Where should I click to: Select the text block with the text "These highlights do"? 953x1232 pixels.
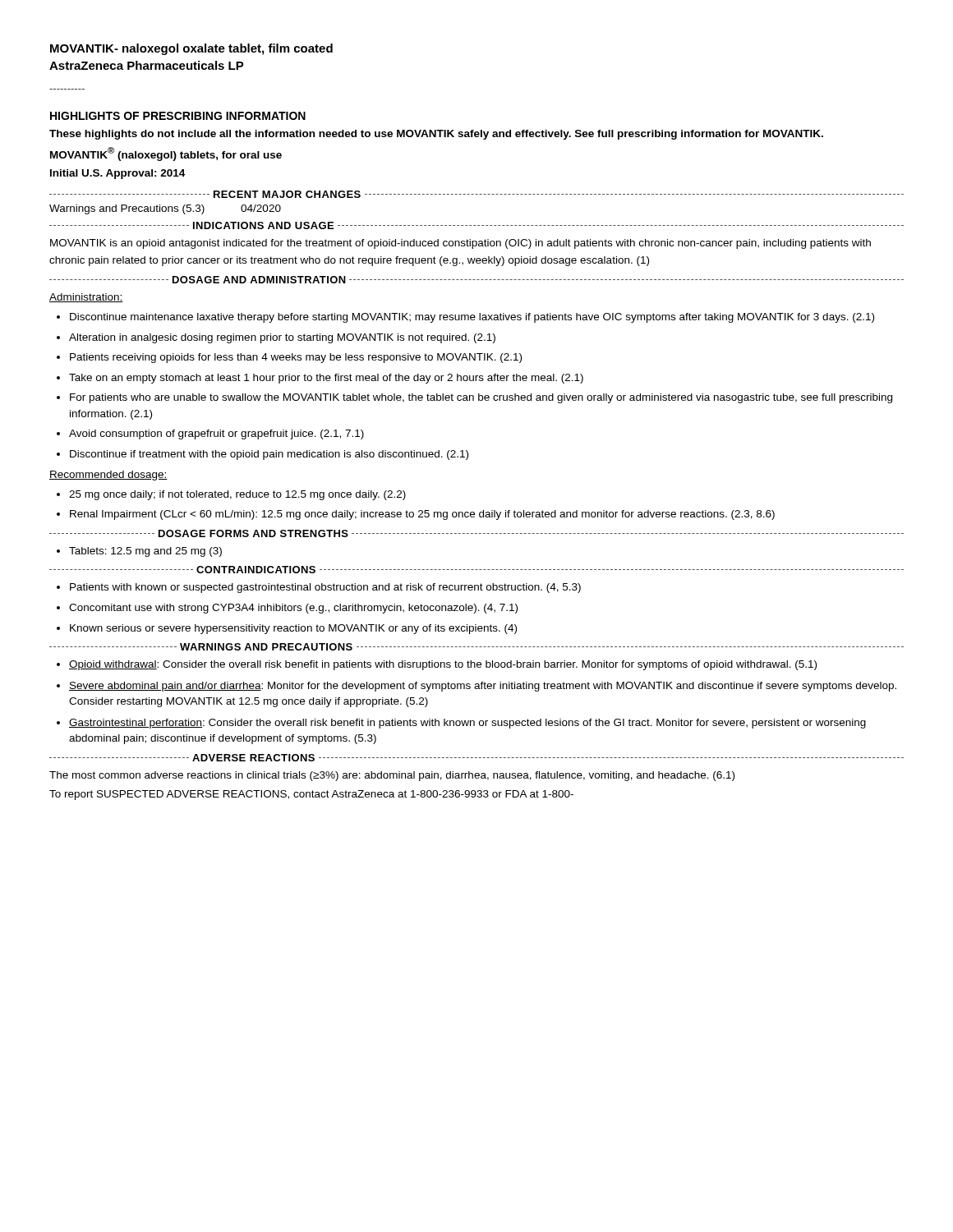[x=436, y=135]
